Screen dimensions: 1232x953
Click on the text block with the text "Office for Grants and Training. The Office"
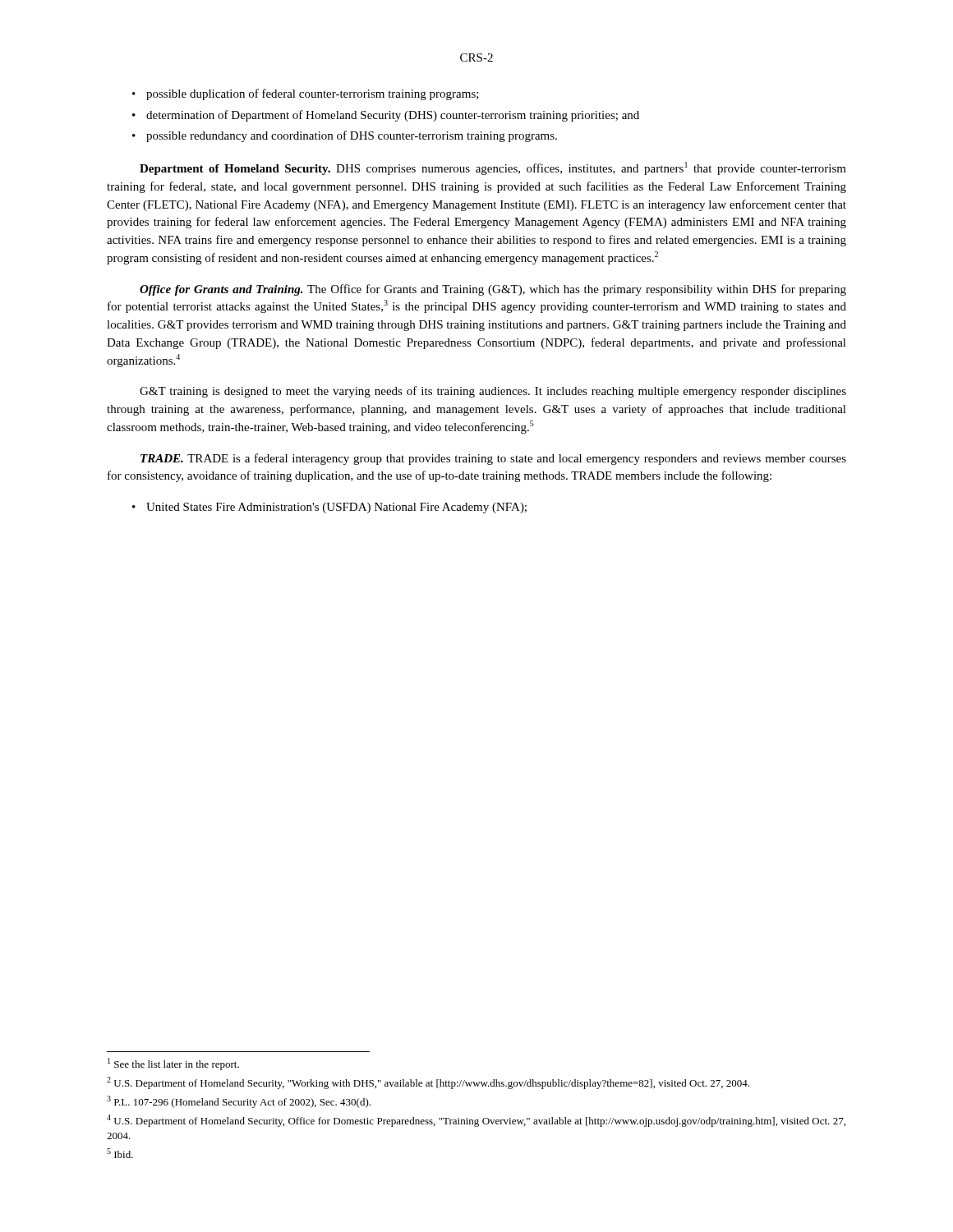pyautogui.click(x=476, y=324)
